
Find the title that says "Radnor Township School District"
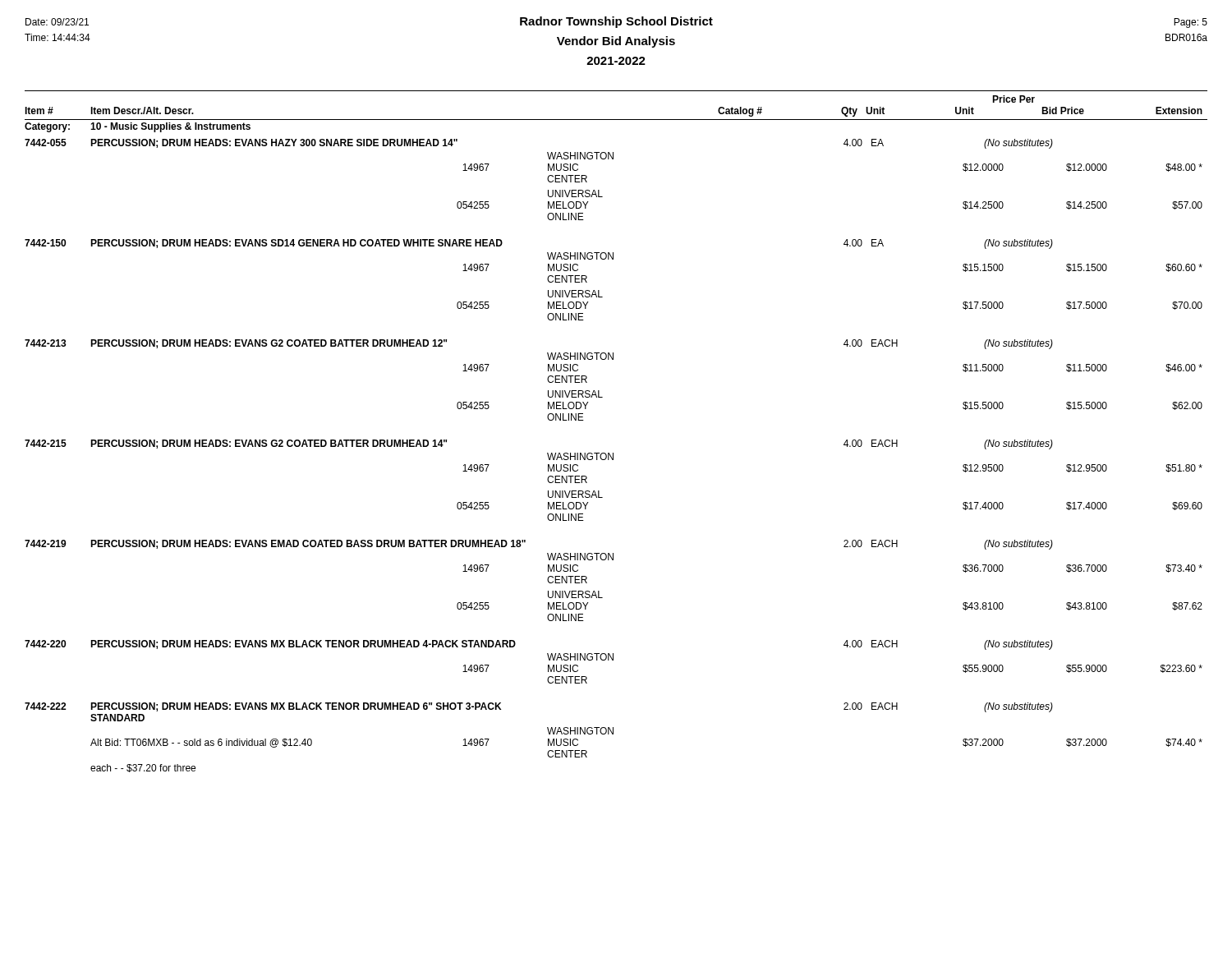(x=616, y=41)
